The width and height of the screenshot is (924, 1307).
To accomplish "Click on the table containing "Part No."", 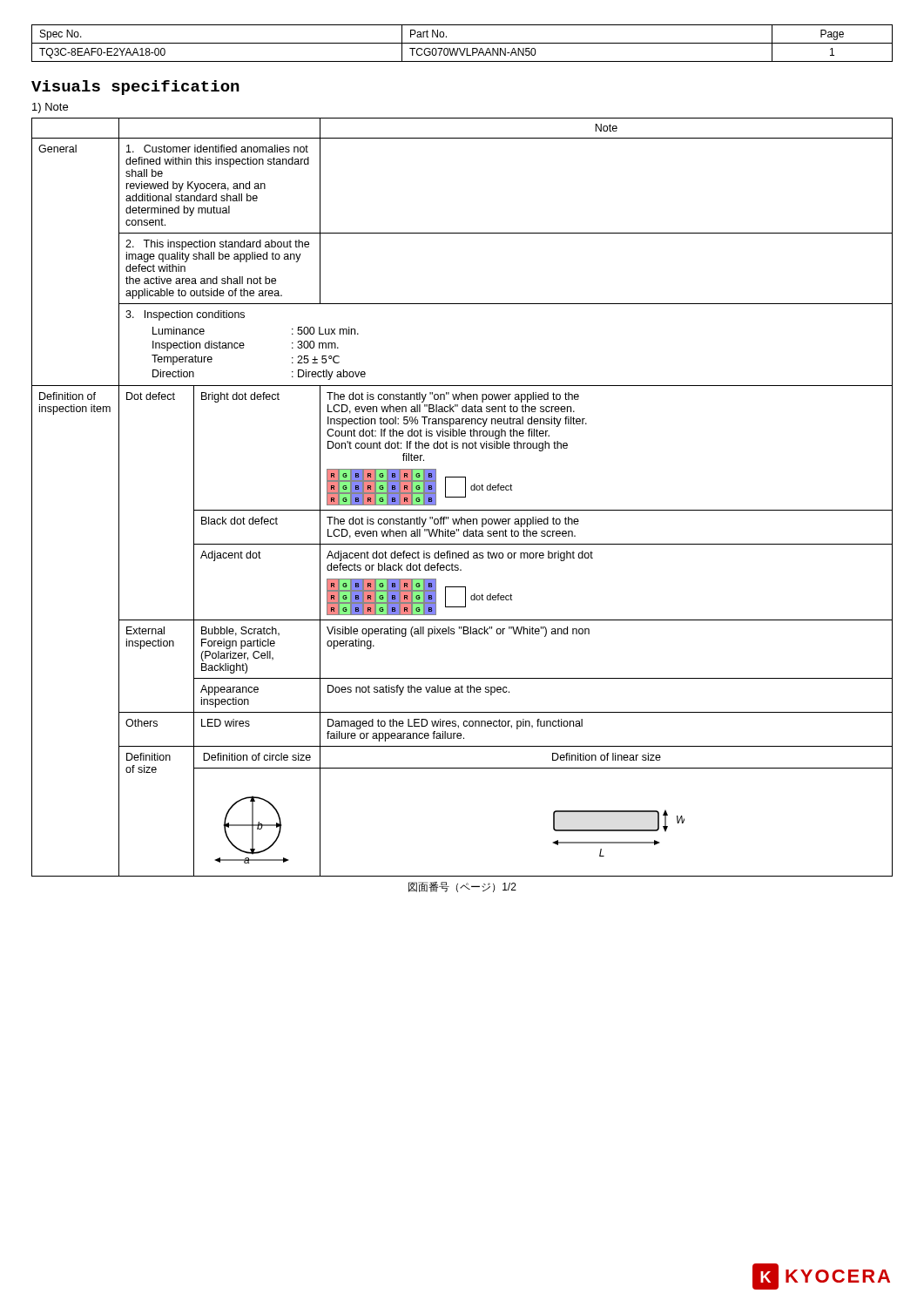I will [462, 43].
